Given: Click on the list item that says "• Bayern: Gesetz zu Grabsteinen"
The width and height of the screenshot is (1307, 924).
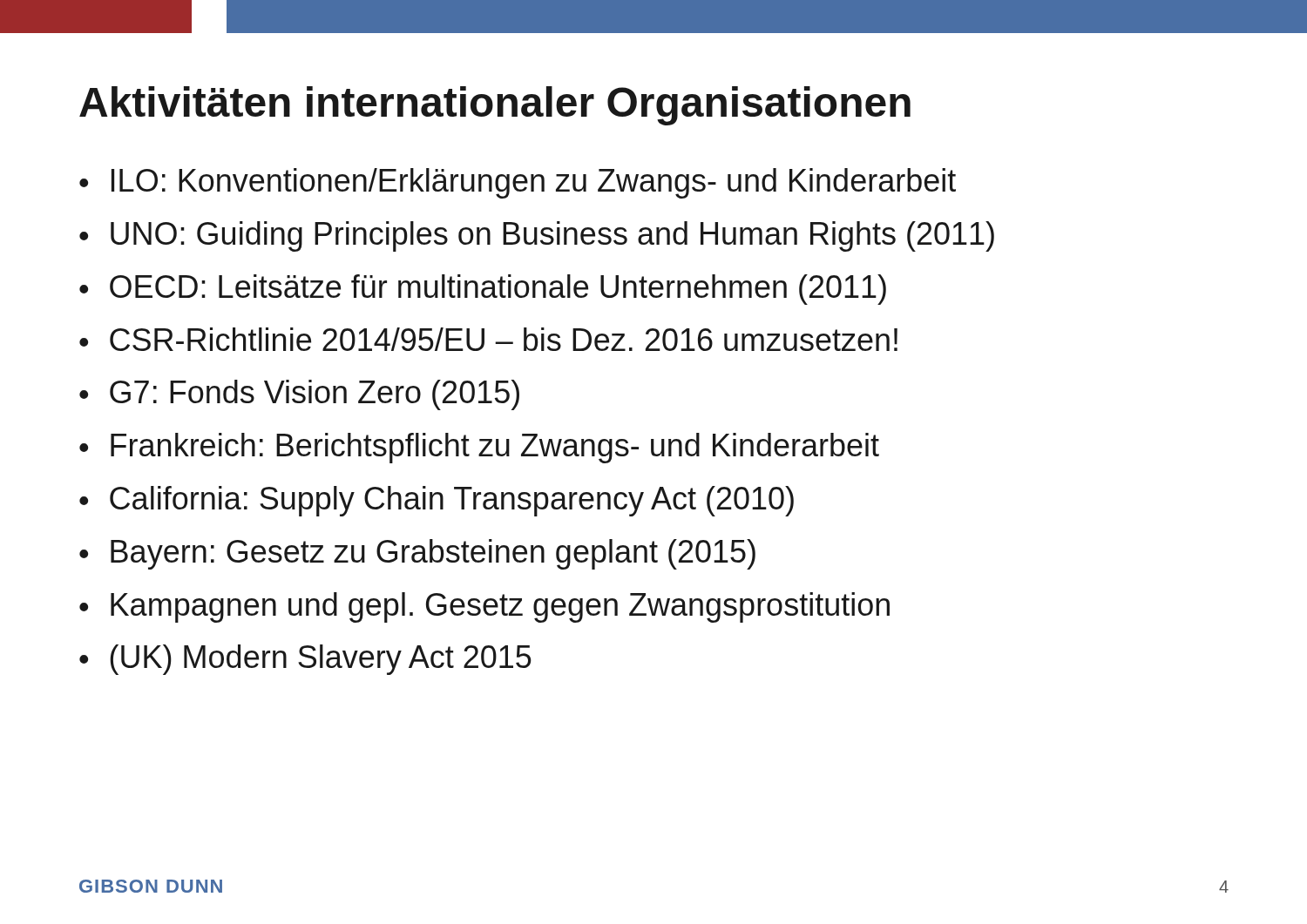Looking at the screenshot, I should point(418,553).
